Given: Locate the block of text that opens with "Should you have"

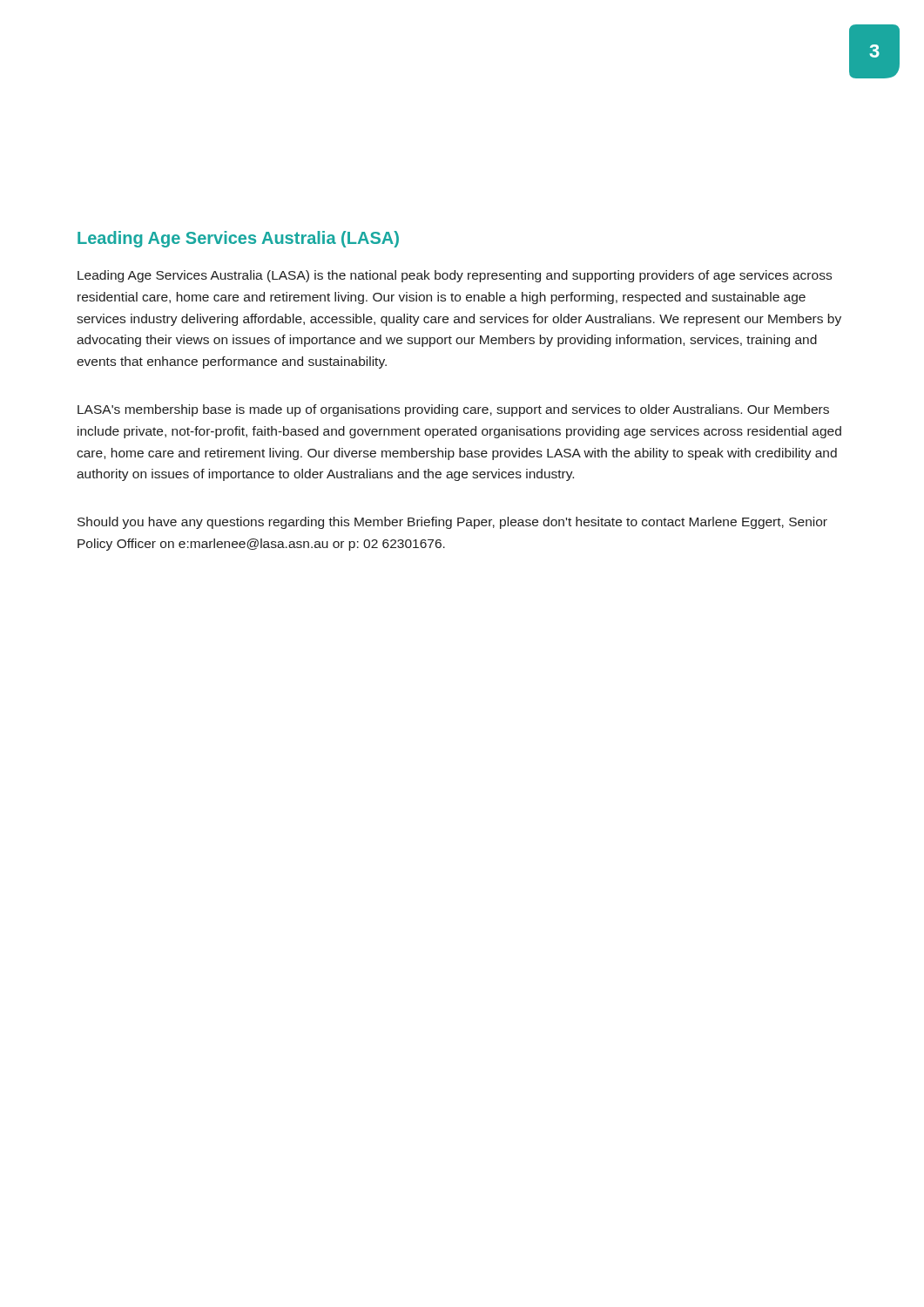Looking at the screenshot, I should click(x=462, y=533).
